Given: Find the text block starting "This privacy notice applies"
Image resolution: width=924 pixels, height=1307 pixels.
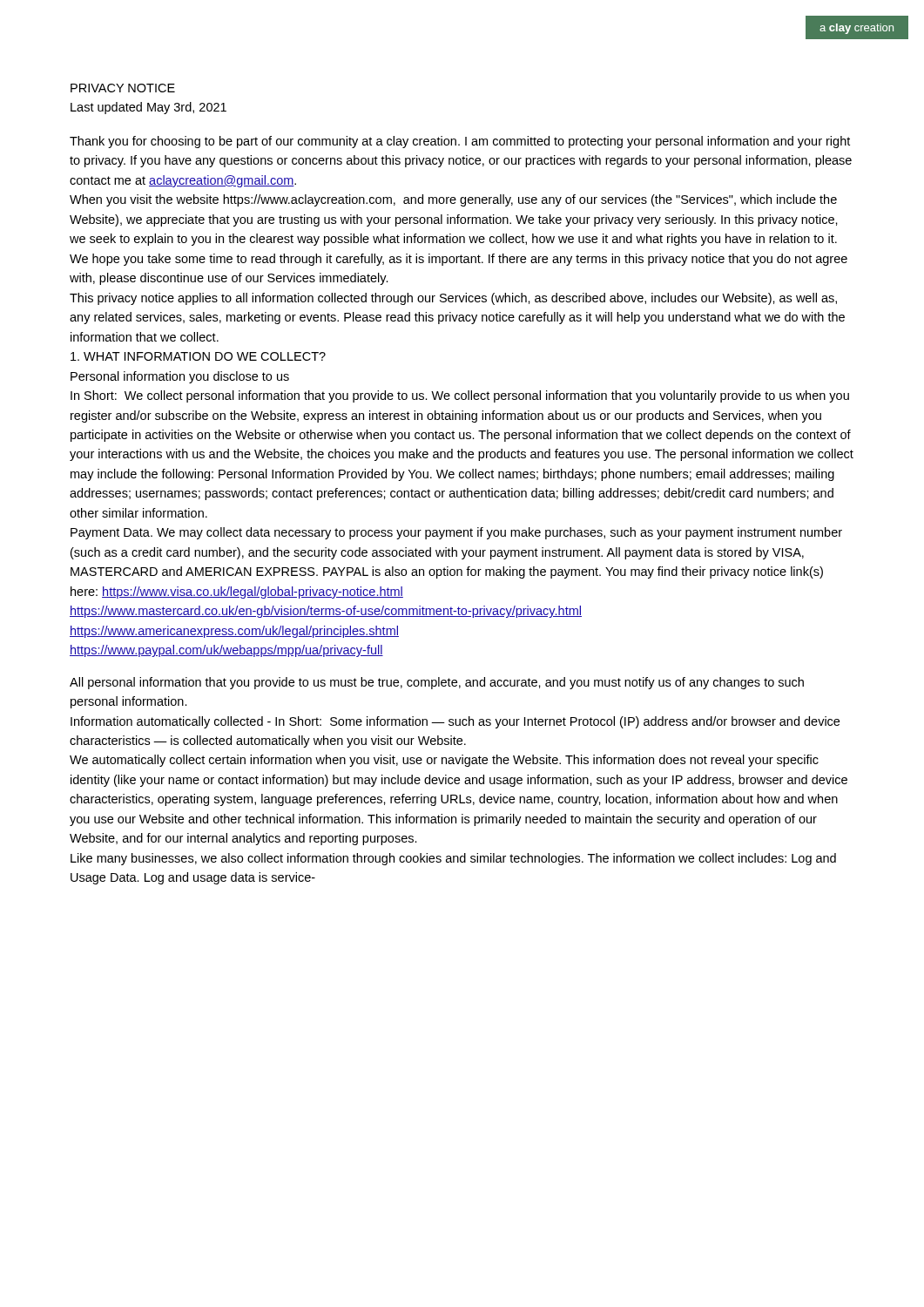Looking at the screenshot, I should click(x=457, y=317).
